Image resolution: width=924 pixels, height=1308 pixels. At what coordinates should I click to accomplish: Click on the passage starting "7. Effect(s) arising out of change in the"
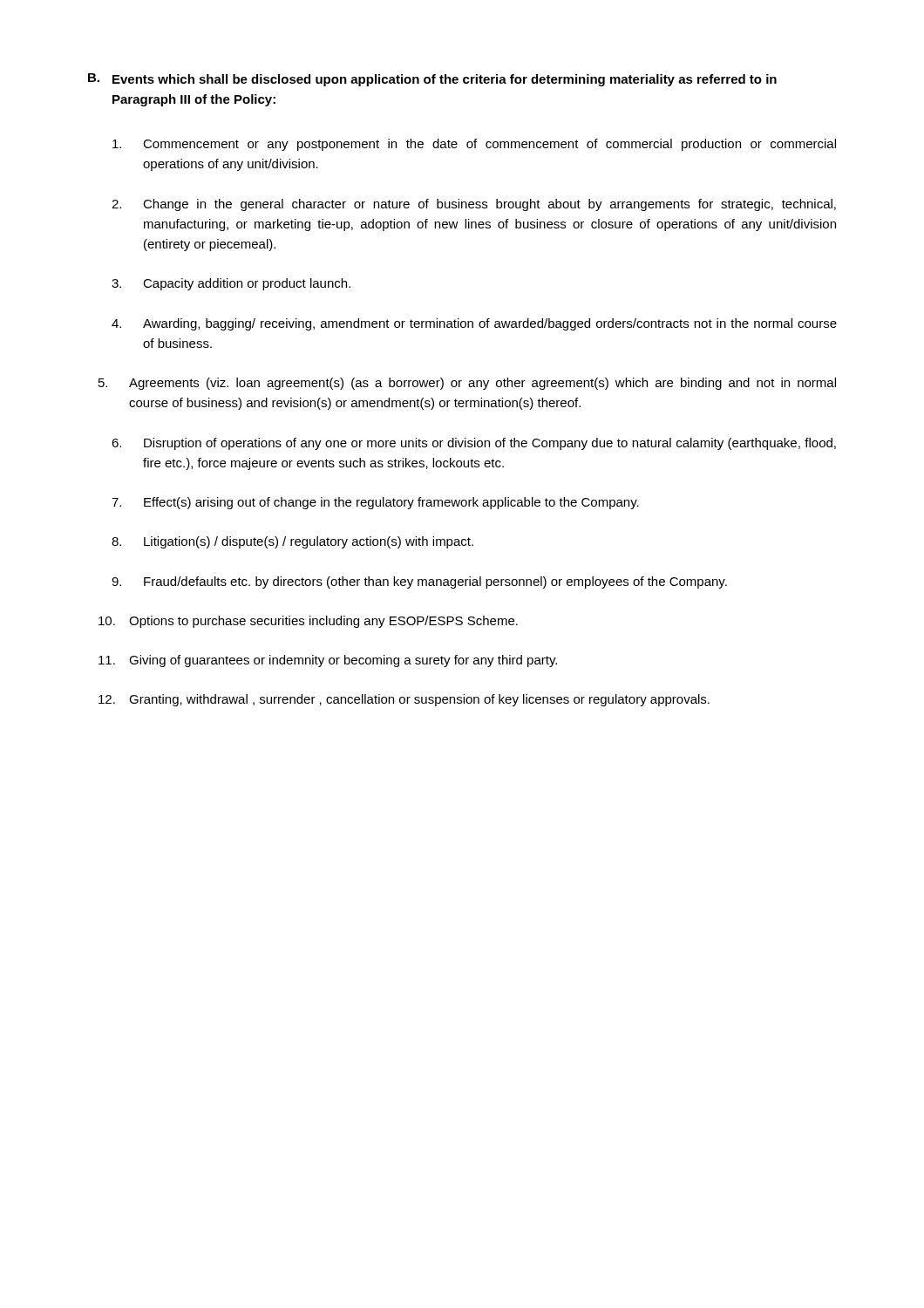click(474, 502)
